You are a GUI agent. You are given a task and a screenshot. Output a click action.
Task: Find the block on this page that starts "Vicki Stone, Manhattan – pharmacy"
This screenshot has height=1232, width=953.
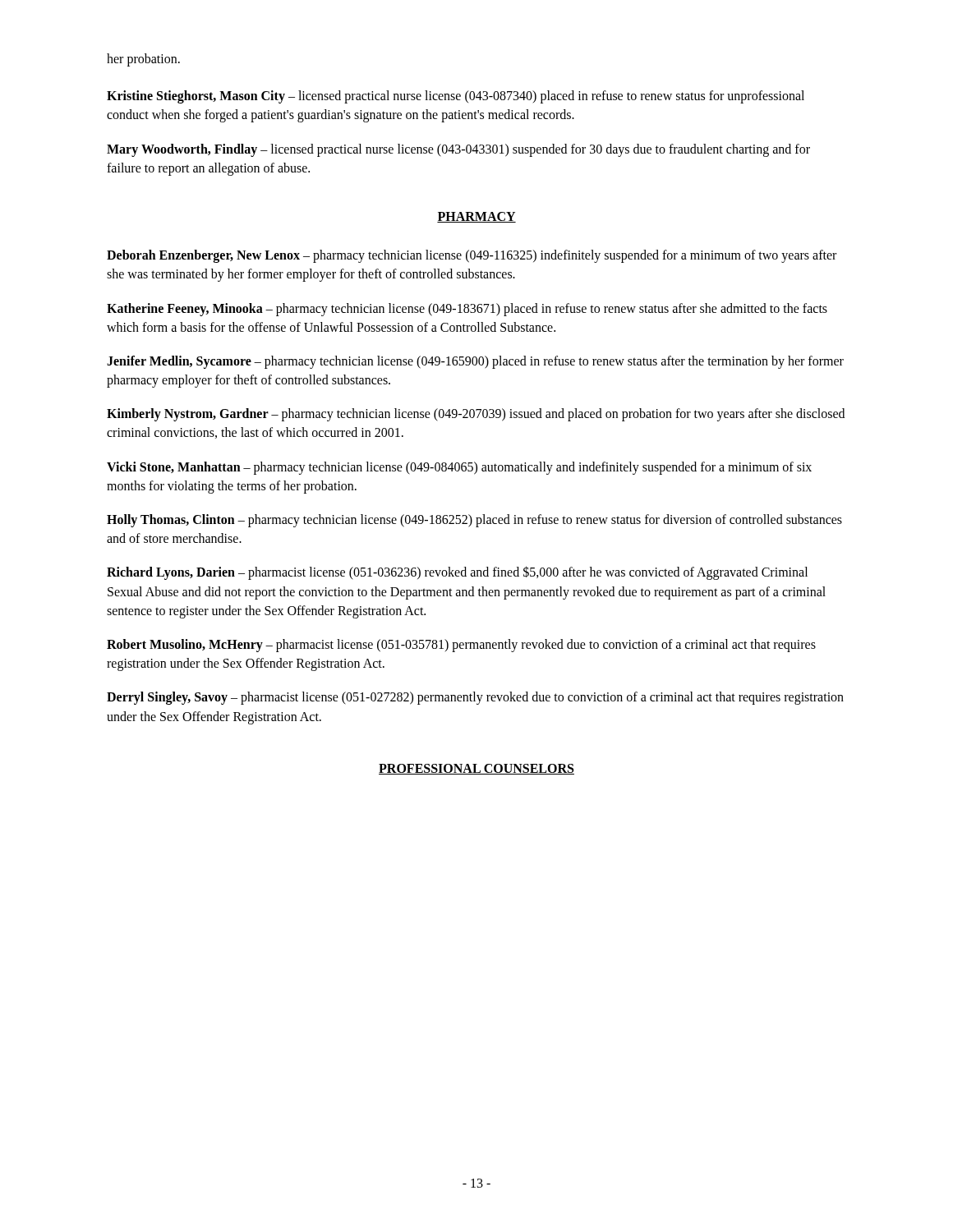click(476, 476)
